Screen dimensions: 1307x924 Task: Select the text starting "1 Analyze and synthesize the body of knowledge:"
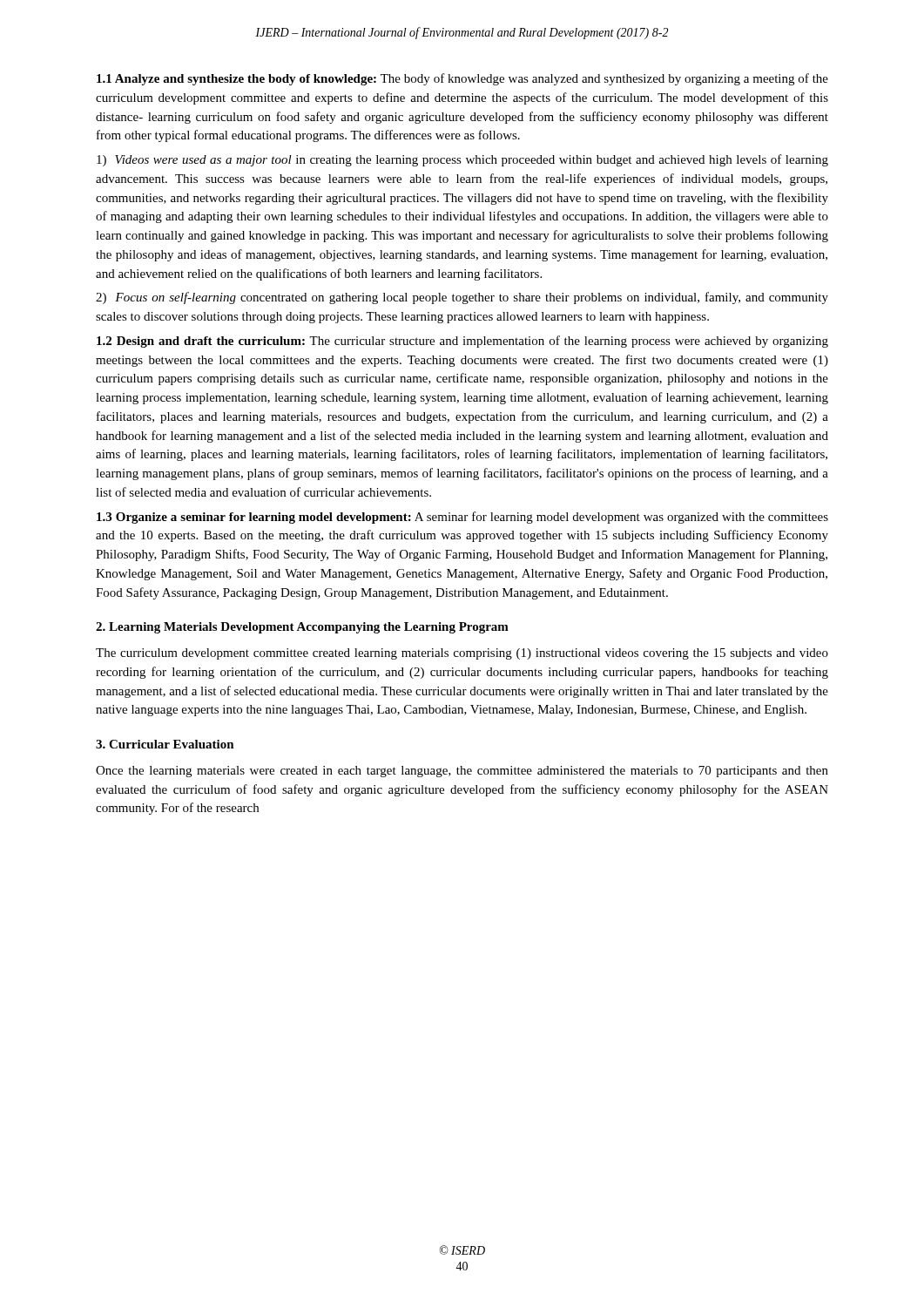click(462, 108)
